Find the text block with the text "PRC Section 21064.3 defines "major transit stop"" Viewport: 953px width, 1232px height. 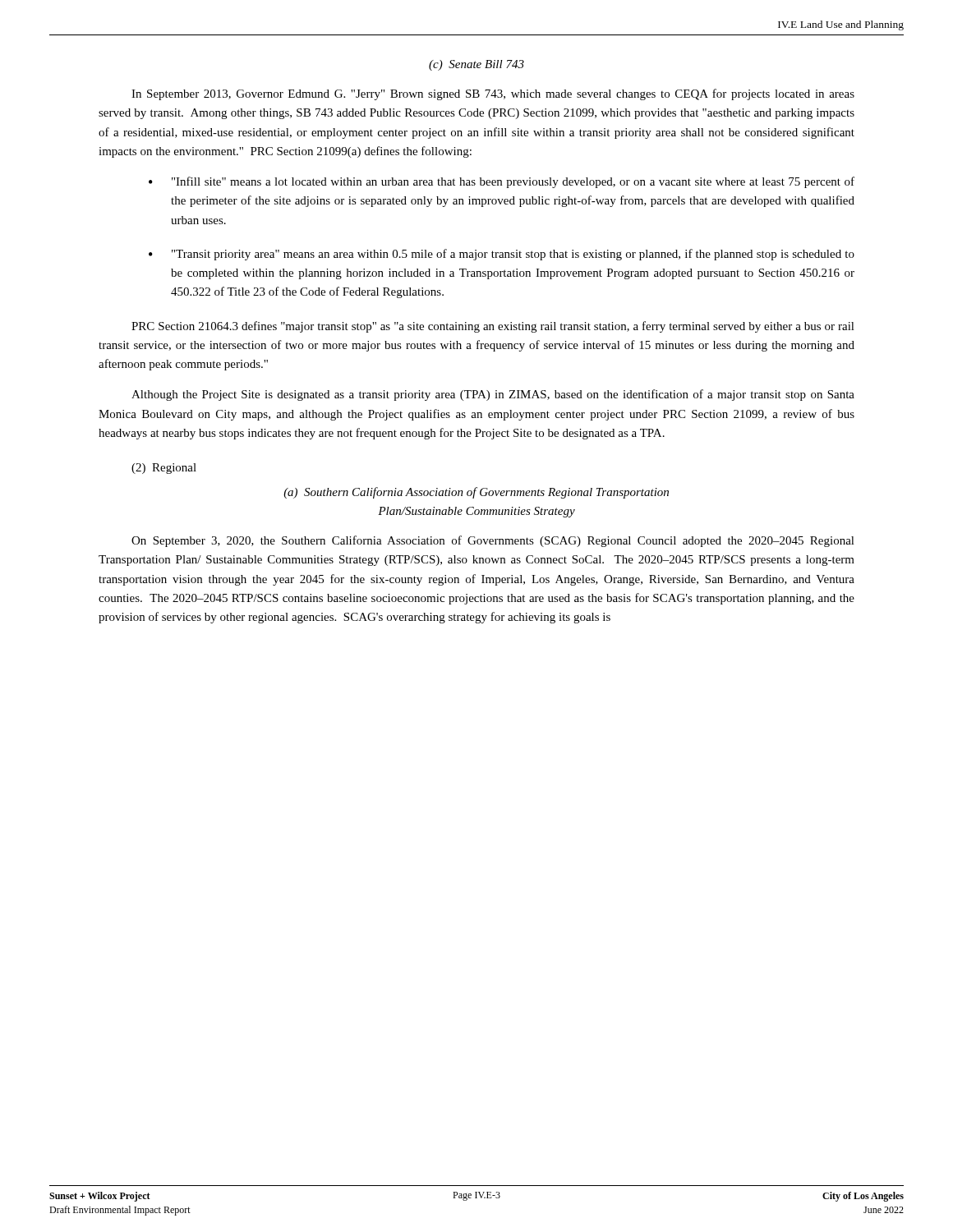pos(476,345)
